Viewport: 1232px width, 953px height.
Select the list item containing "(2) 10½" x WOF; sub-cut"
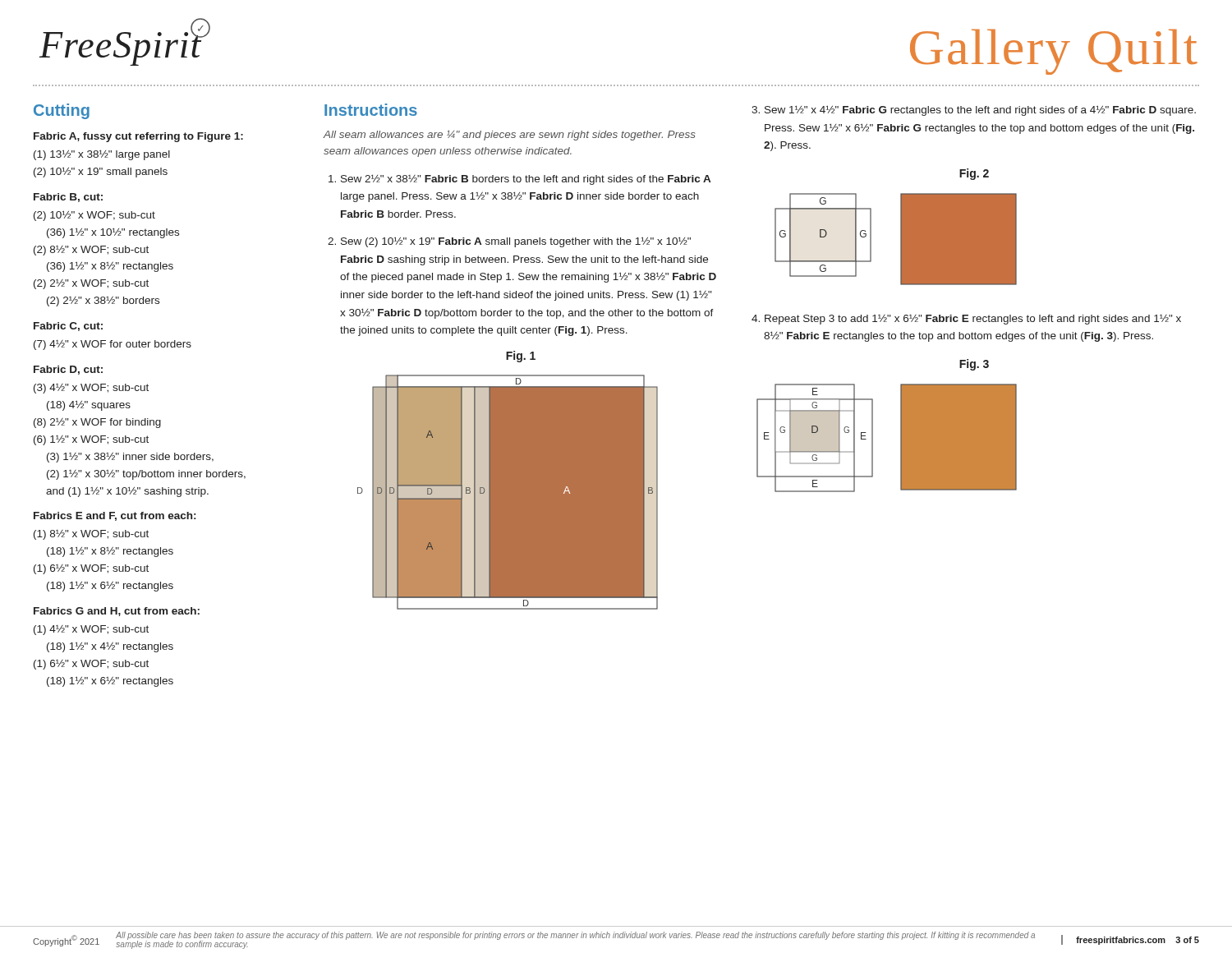click(x=94, y=215)
